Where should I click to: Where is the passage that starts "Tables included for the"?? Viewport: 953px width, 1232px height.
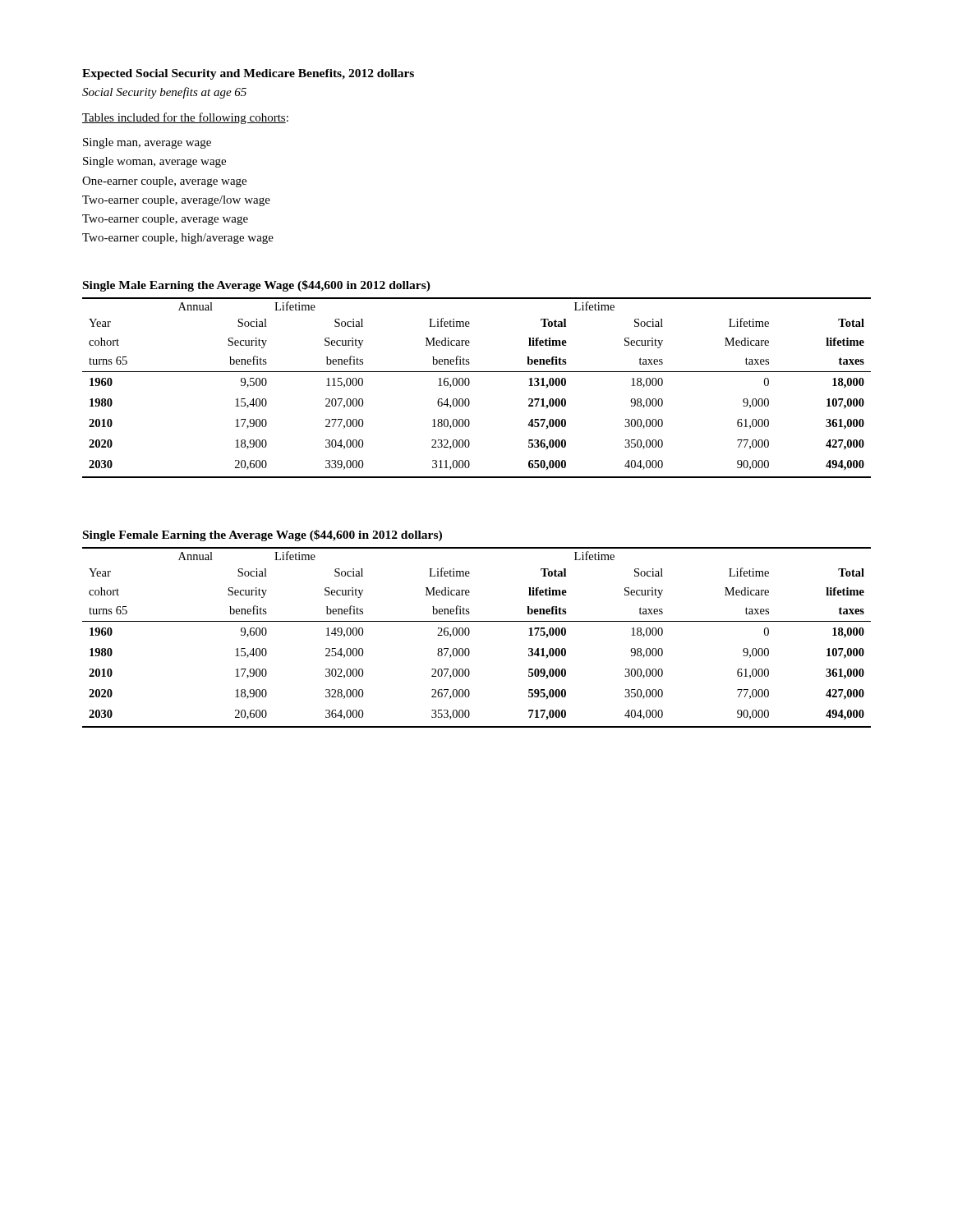[186, 117]
